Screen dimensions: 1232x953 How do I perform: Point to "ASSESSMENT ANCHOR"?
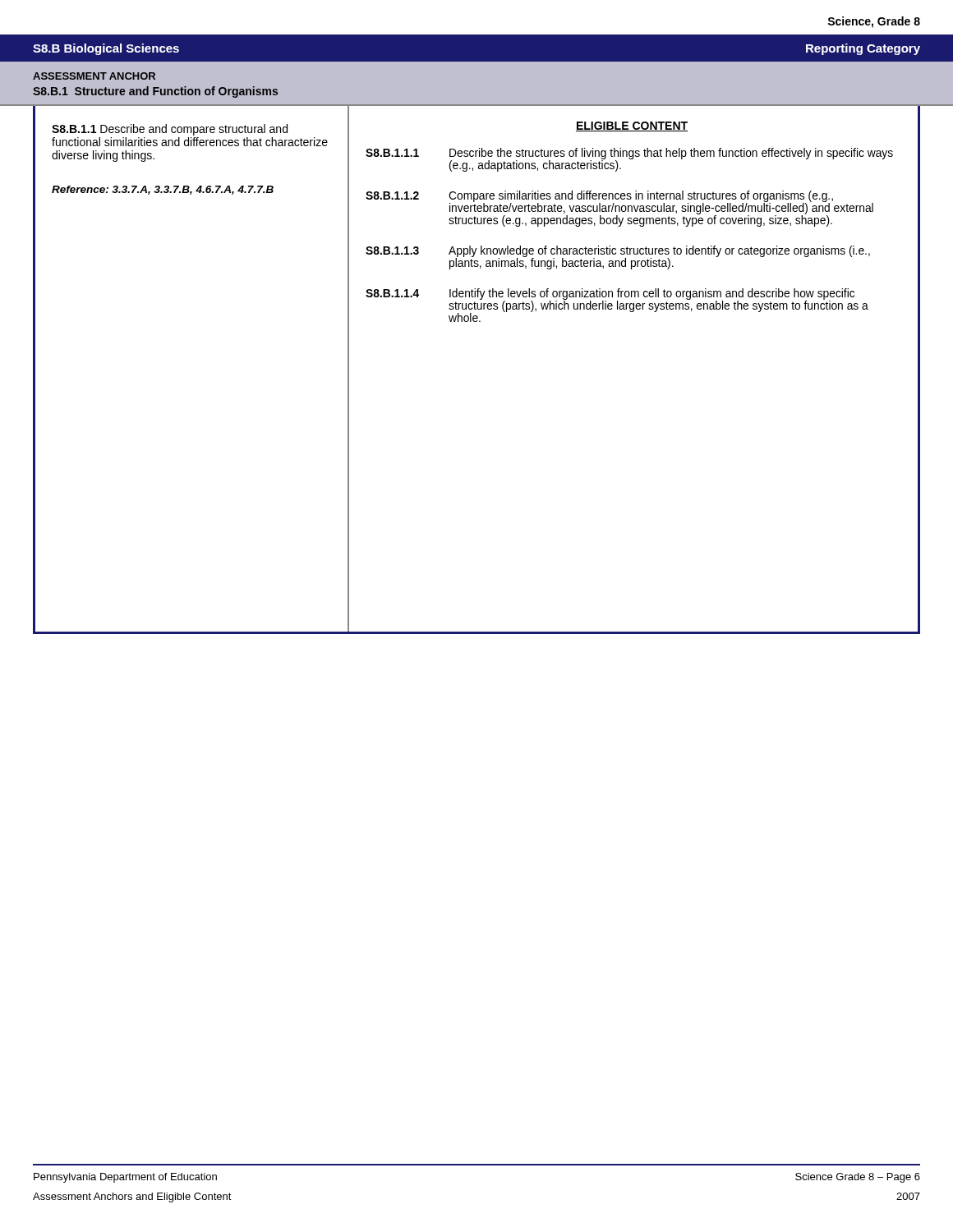coord(94,76)
